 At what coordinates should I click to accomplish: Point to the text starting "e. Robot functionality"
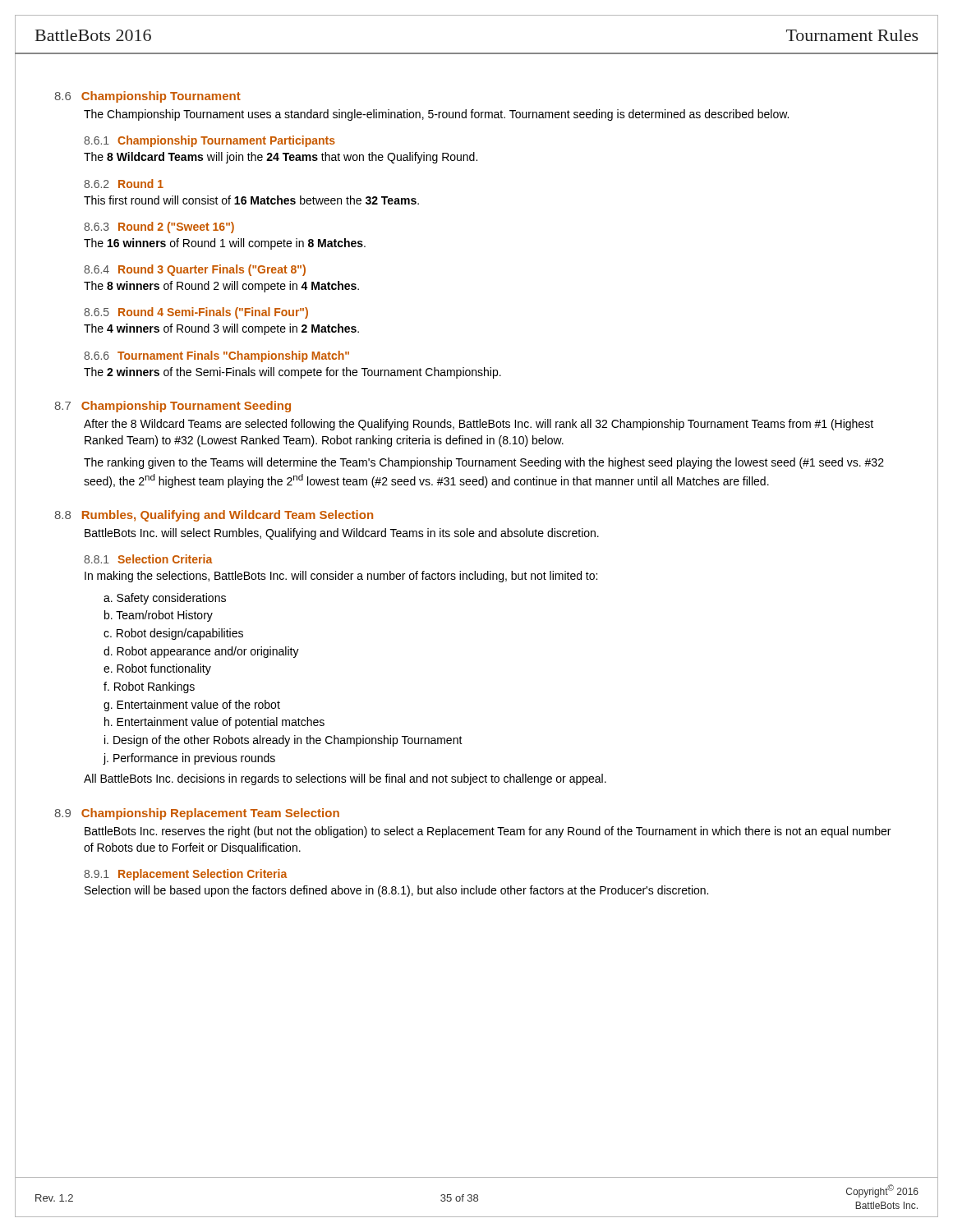click(157, 669)
